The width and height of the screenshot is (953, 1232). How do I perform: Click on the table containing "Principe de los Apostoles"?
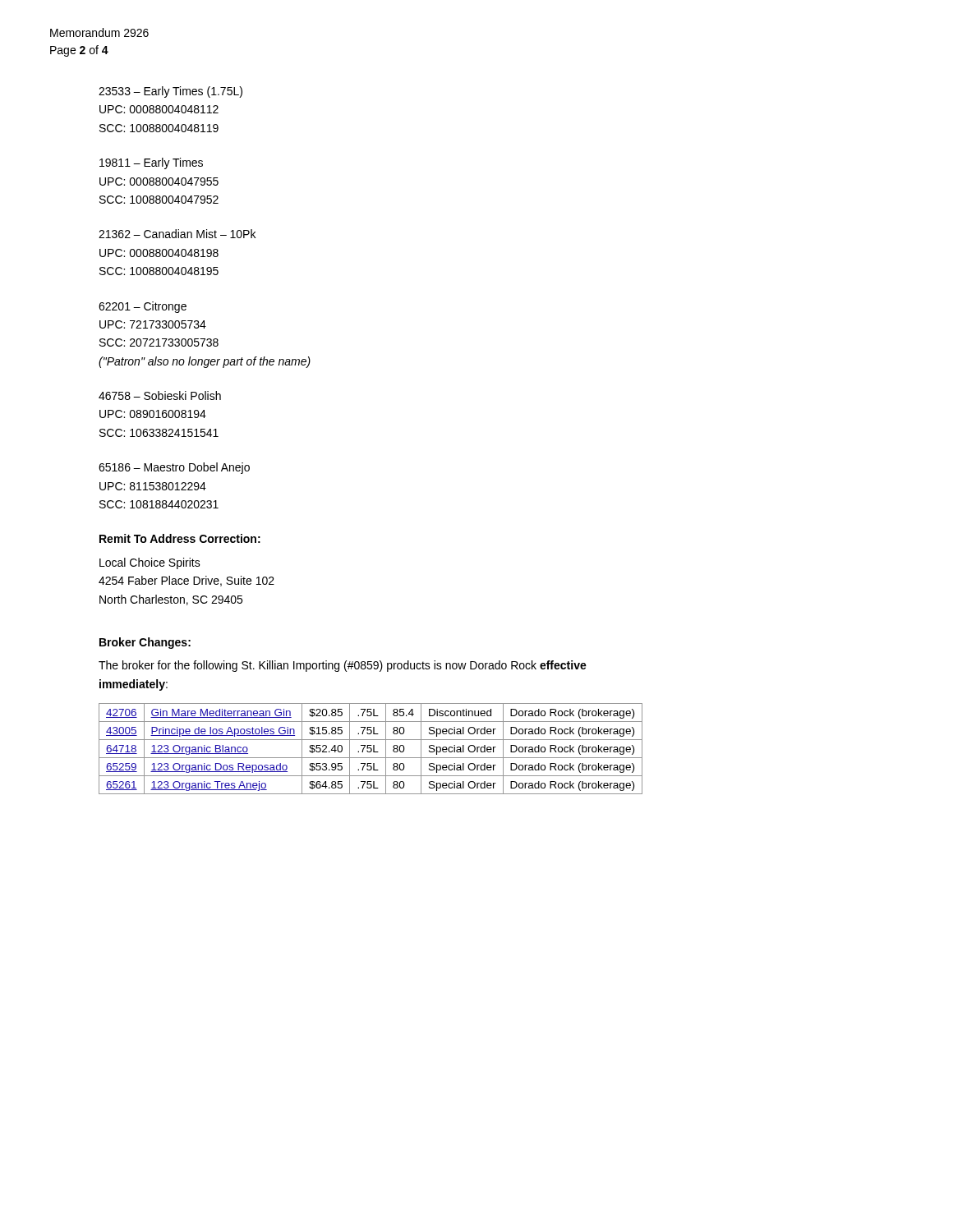point(501,749)
